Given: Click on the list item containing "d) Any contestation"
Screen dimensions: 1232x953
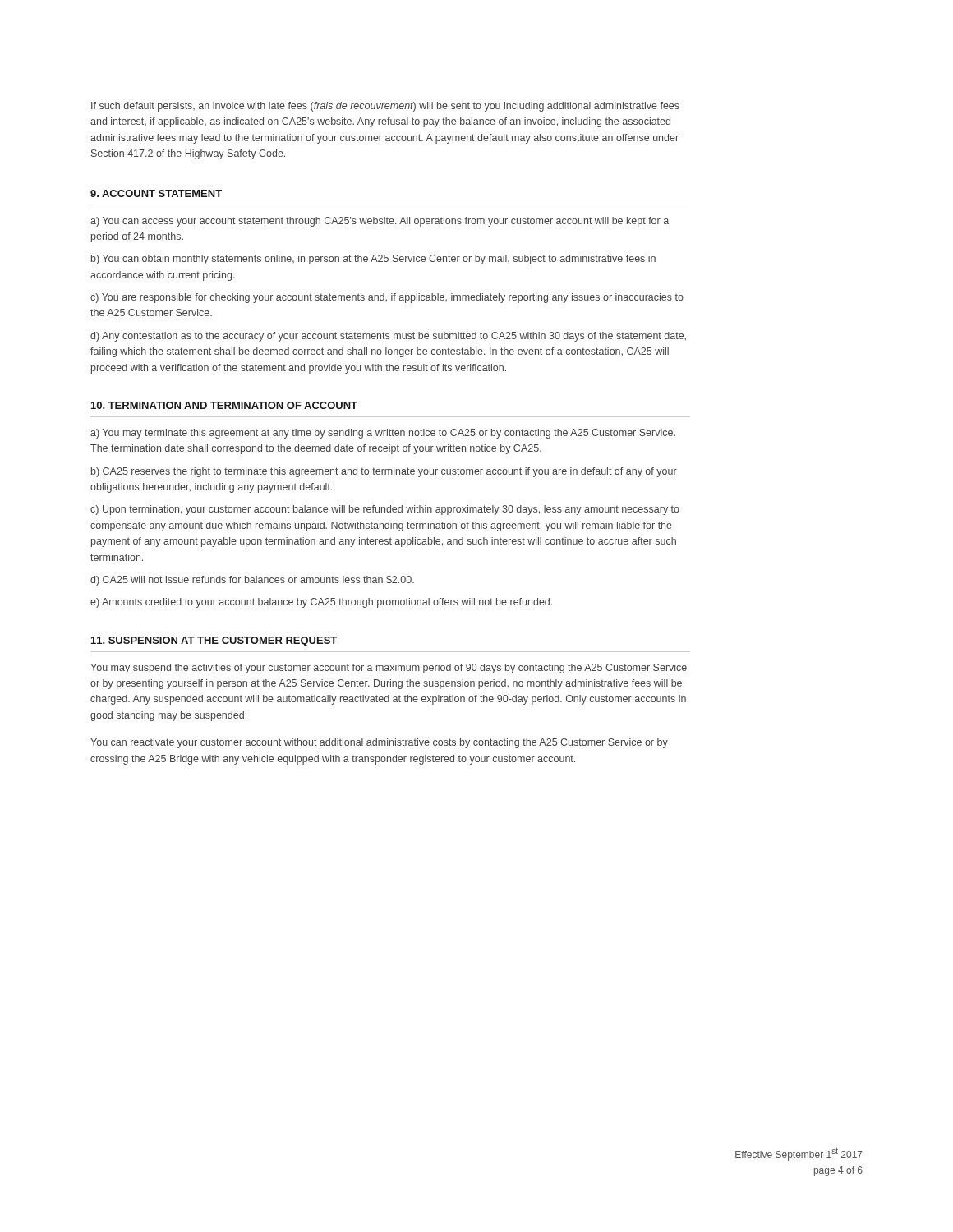Looking at the screenshot, I should 390,352.
